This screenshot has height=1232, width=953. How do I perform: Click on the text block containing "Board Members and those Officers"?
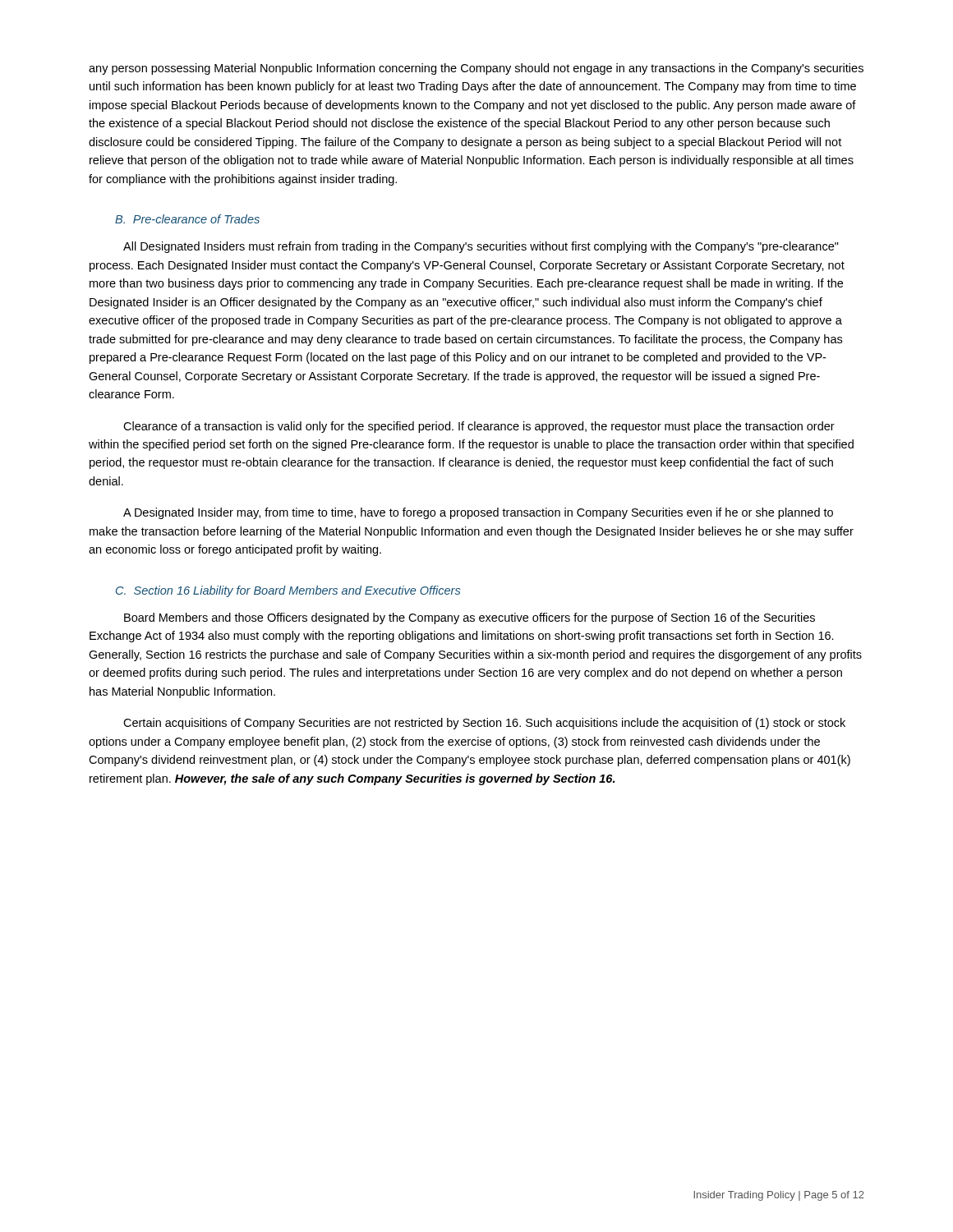pyautogui.click(x=475, y=654)
